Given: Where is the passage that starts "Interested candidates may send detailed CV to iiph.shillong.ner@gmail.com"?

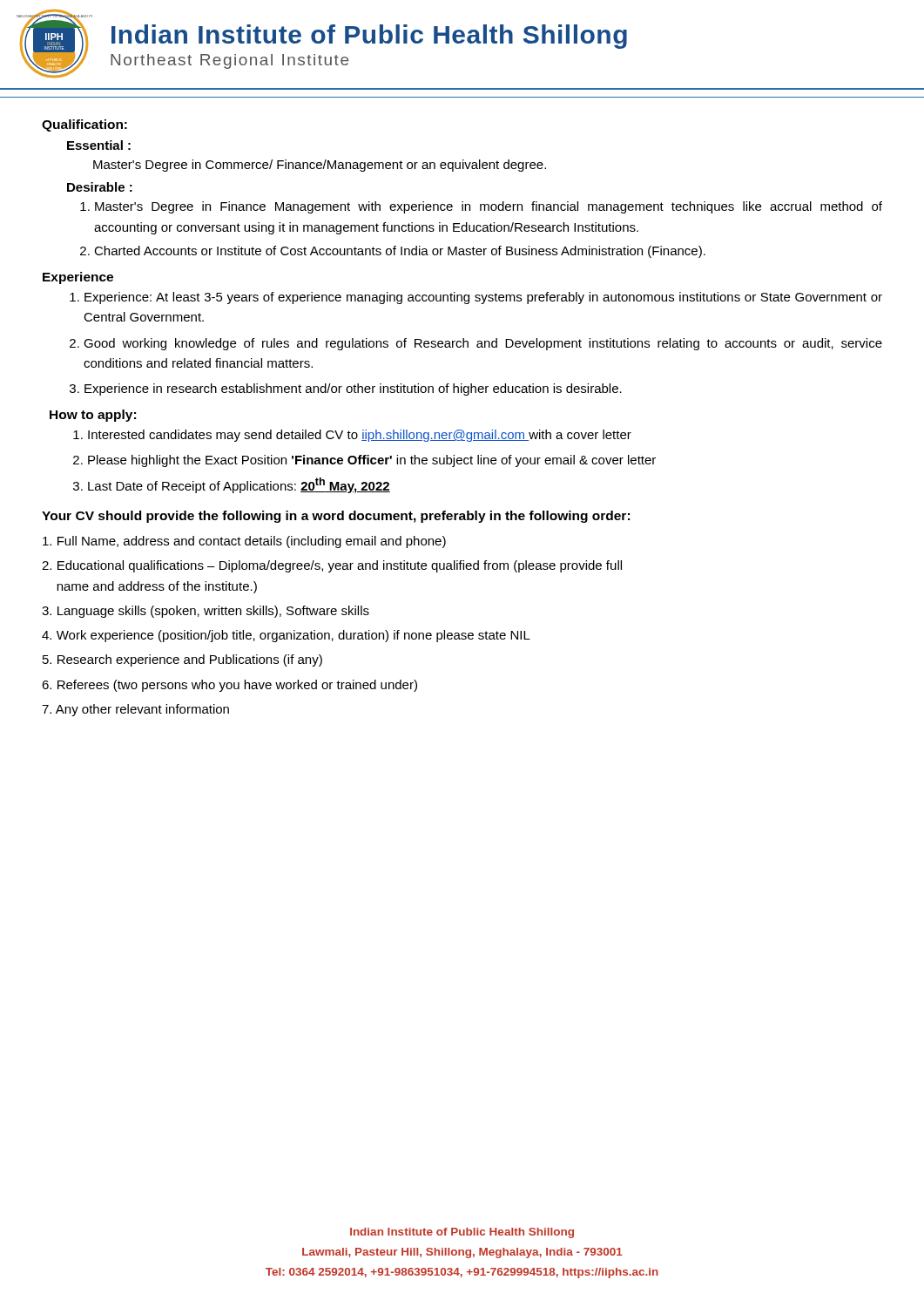Looking at the screenshot, I should 359,435.
